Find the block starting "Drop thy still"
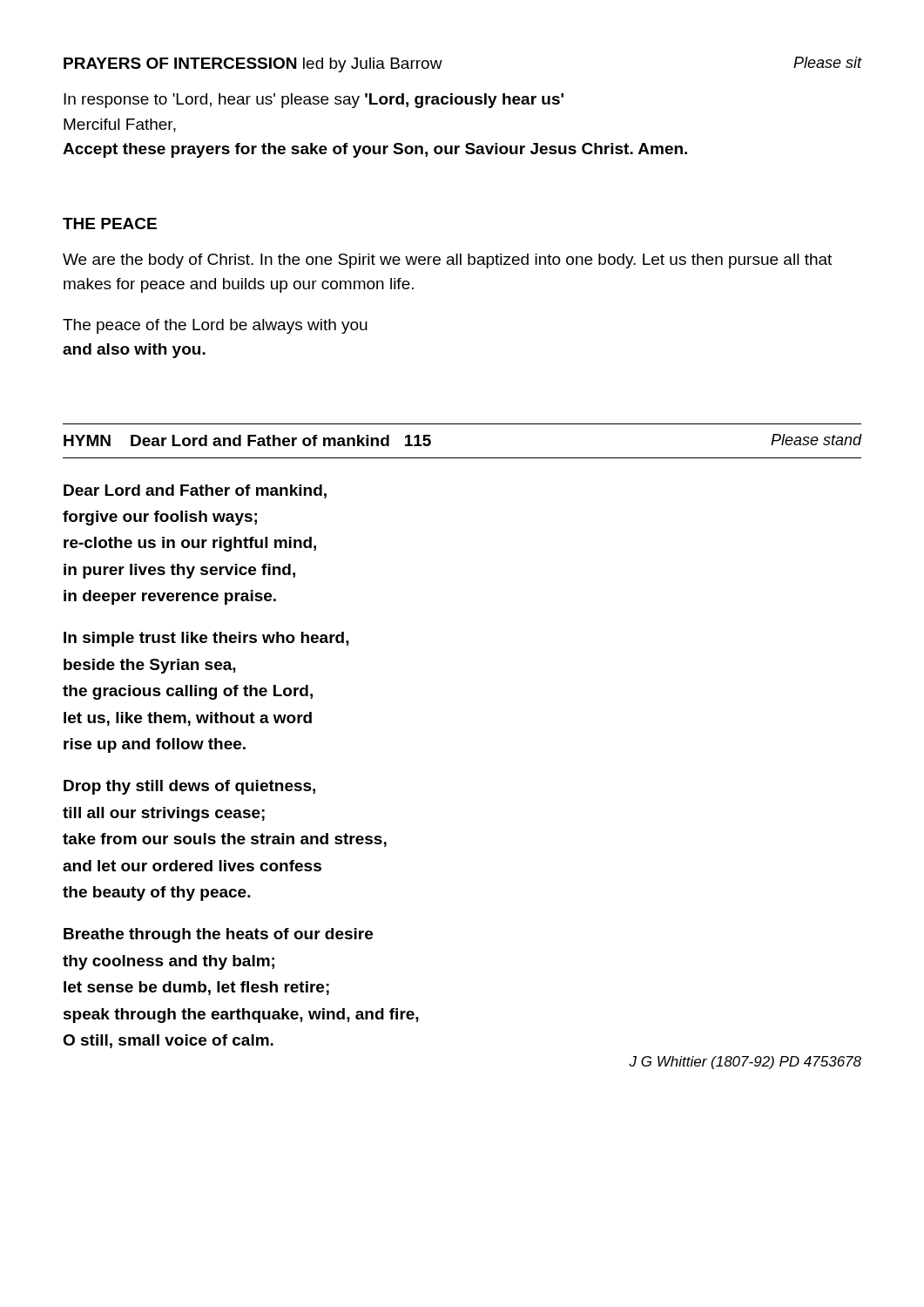The width and height of the screenshot is (924, 1307). [225, 839]
